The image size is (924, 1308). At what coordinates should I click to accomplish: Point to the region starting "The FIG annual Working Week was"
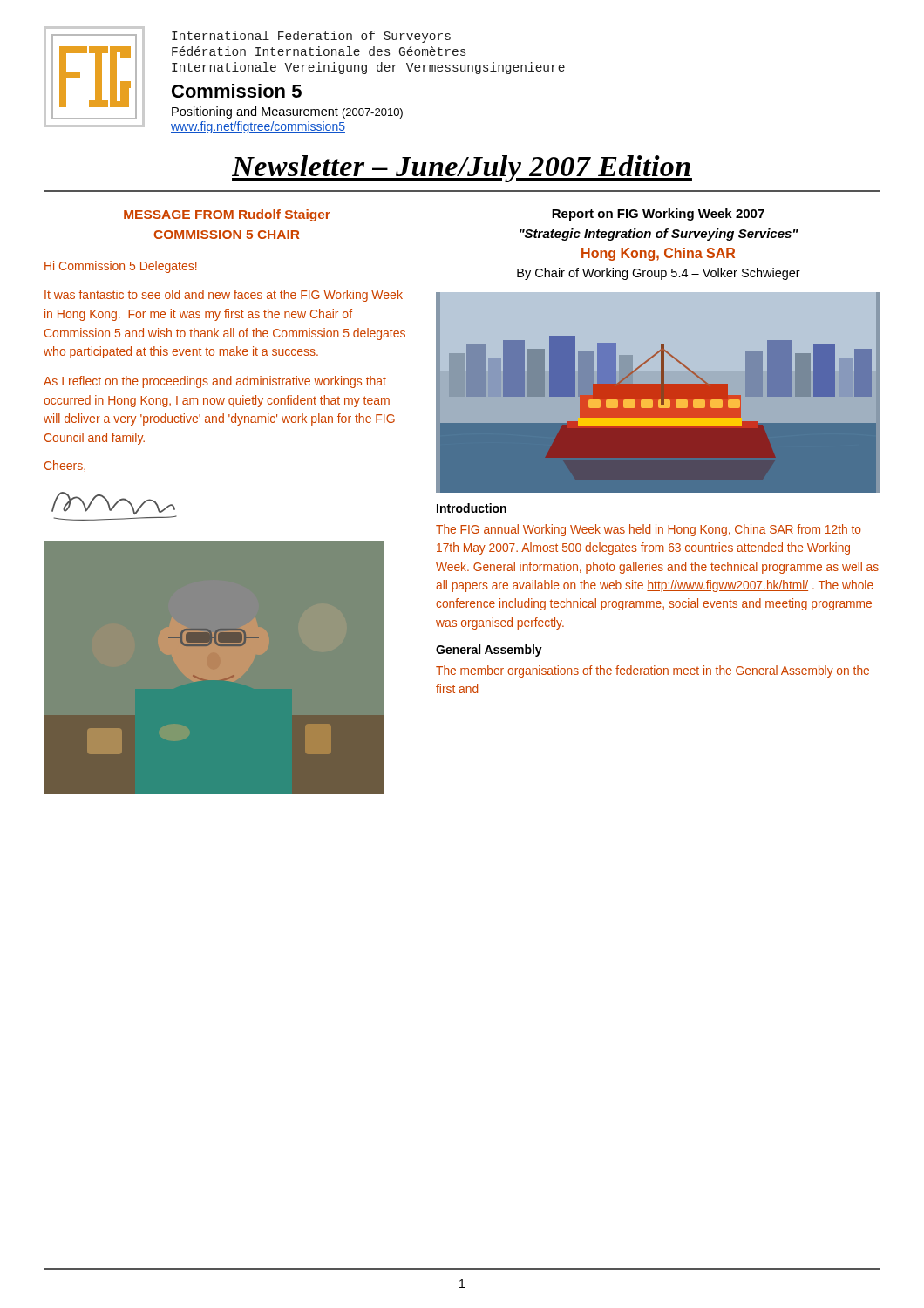click(x=657, y=576)
